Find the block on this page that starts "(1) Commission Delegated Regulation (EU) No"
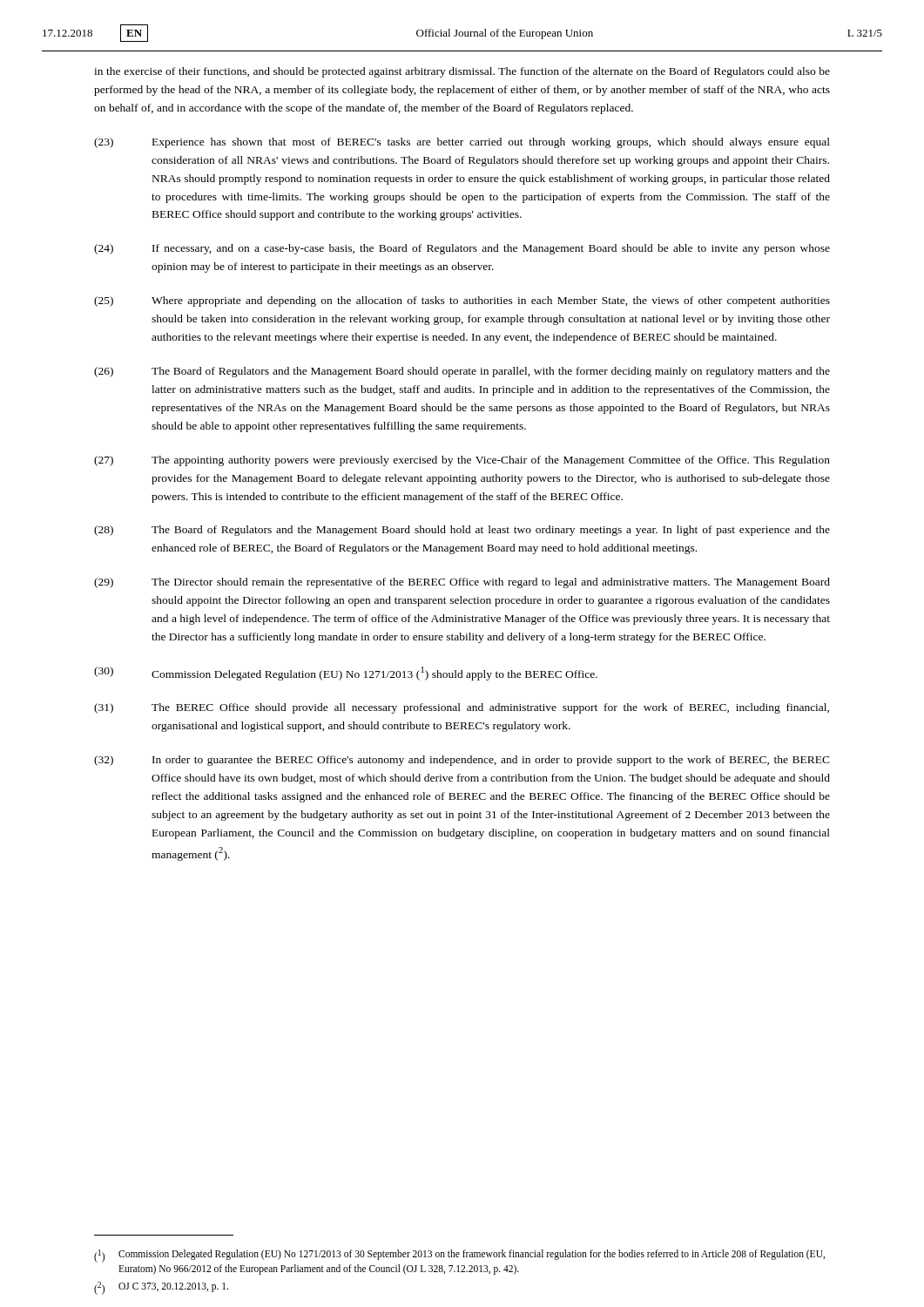924x1307 pixels. 462,1262
